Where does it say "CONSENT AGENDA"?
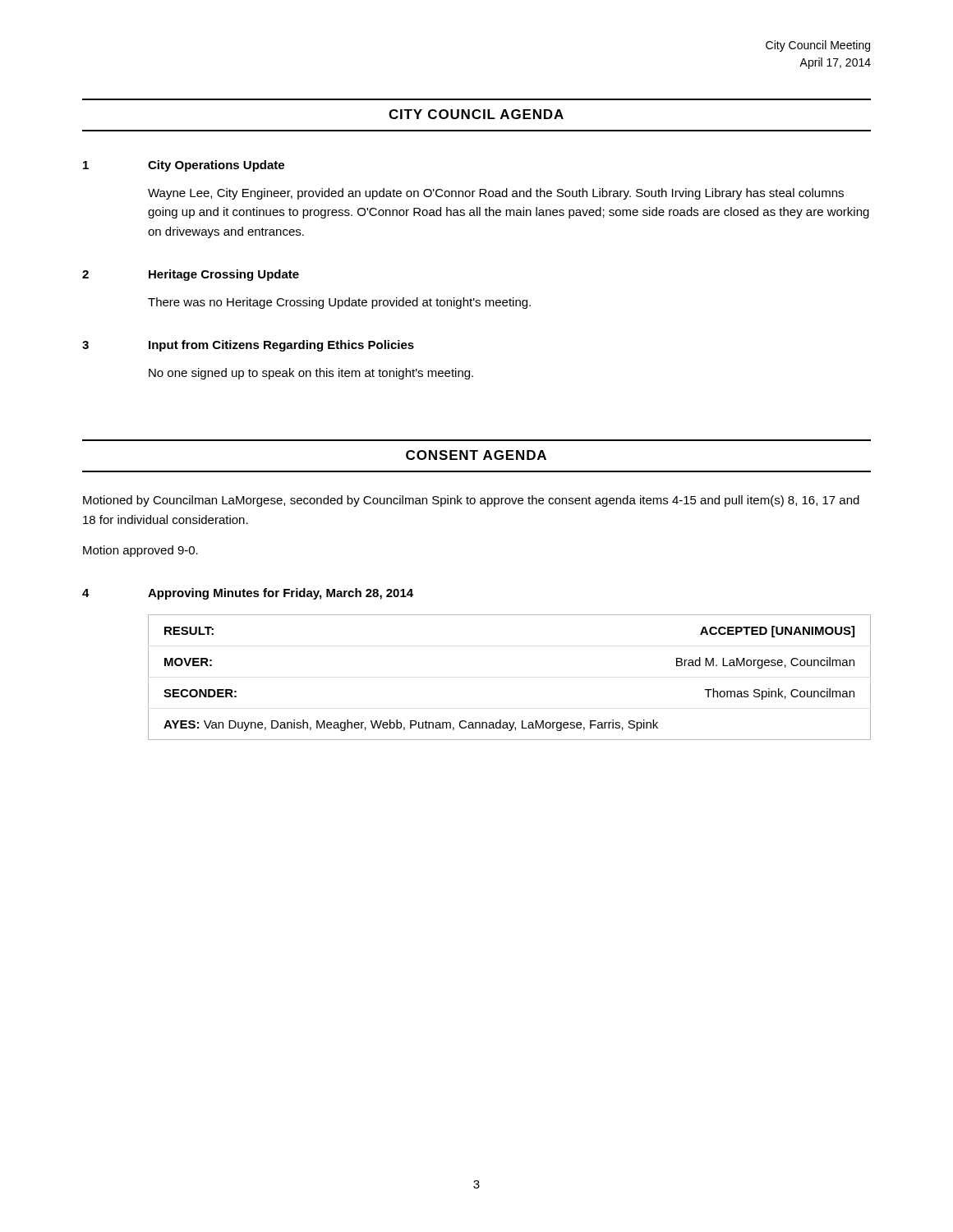This screenshot has width=953, height=1232. pos(476,456)
